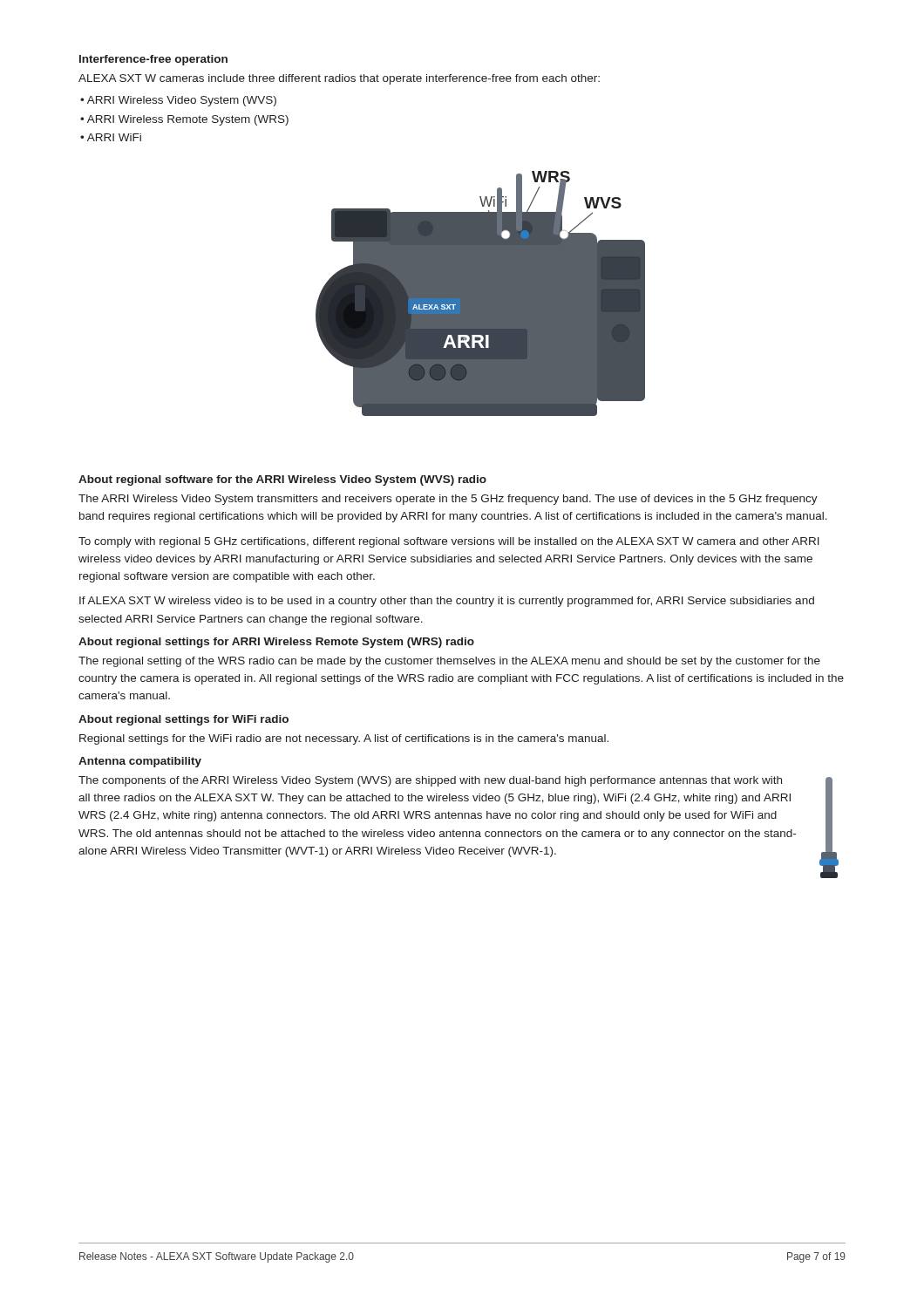Find the text block starting "• ARRI Wireless Remote System (WRS)"
924x1308 pixels.
[x=185, y=119]
